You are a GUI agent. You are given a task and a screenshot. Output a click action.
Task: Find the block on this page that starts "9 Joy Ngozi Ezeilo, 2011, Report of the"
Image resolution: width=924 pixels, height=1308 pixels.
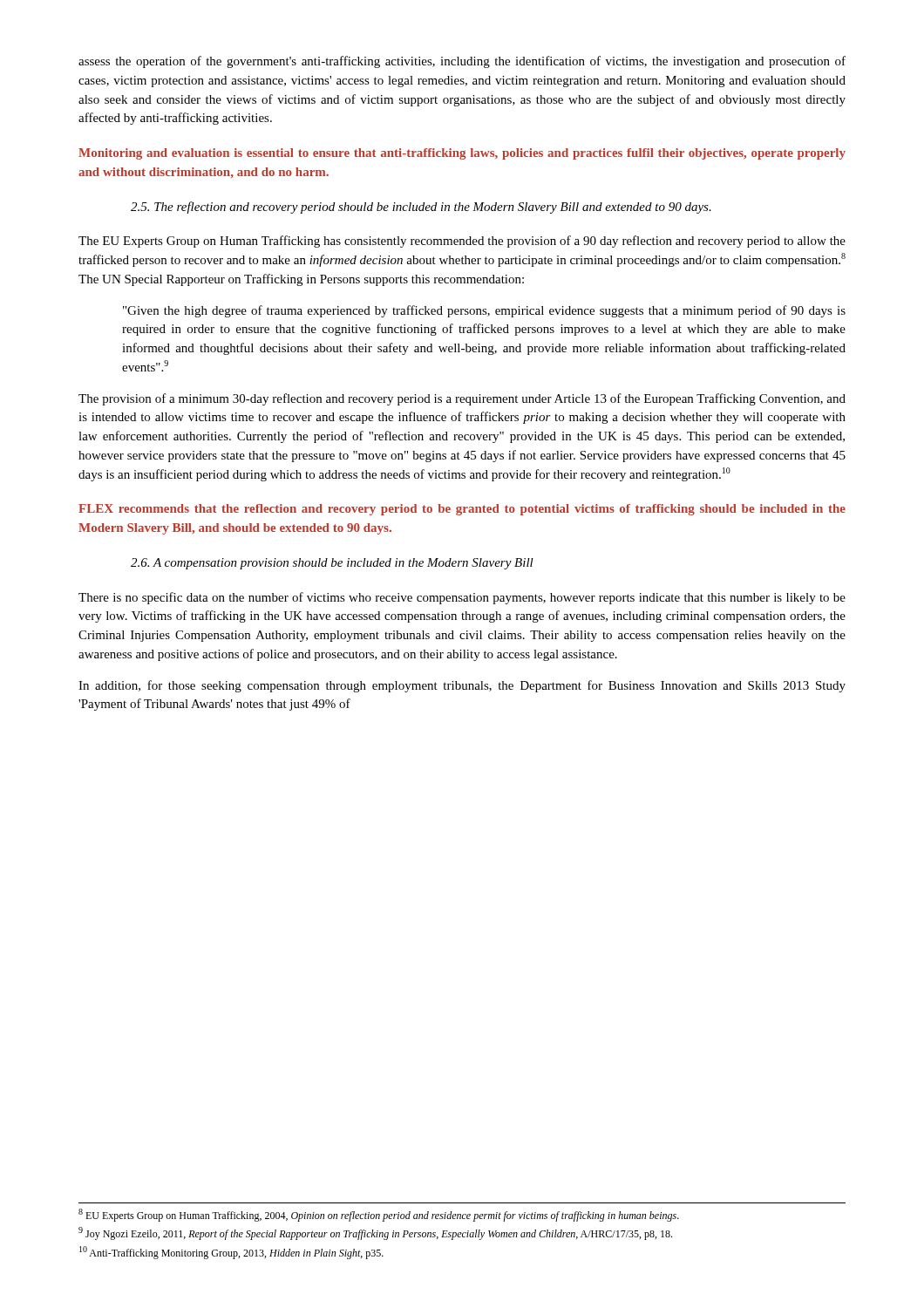pyautogui.click(x=462, y=1235)
